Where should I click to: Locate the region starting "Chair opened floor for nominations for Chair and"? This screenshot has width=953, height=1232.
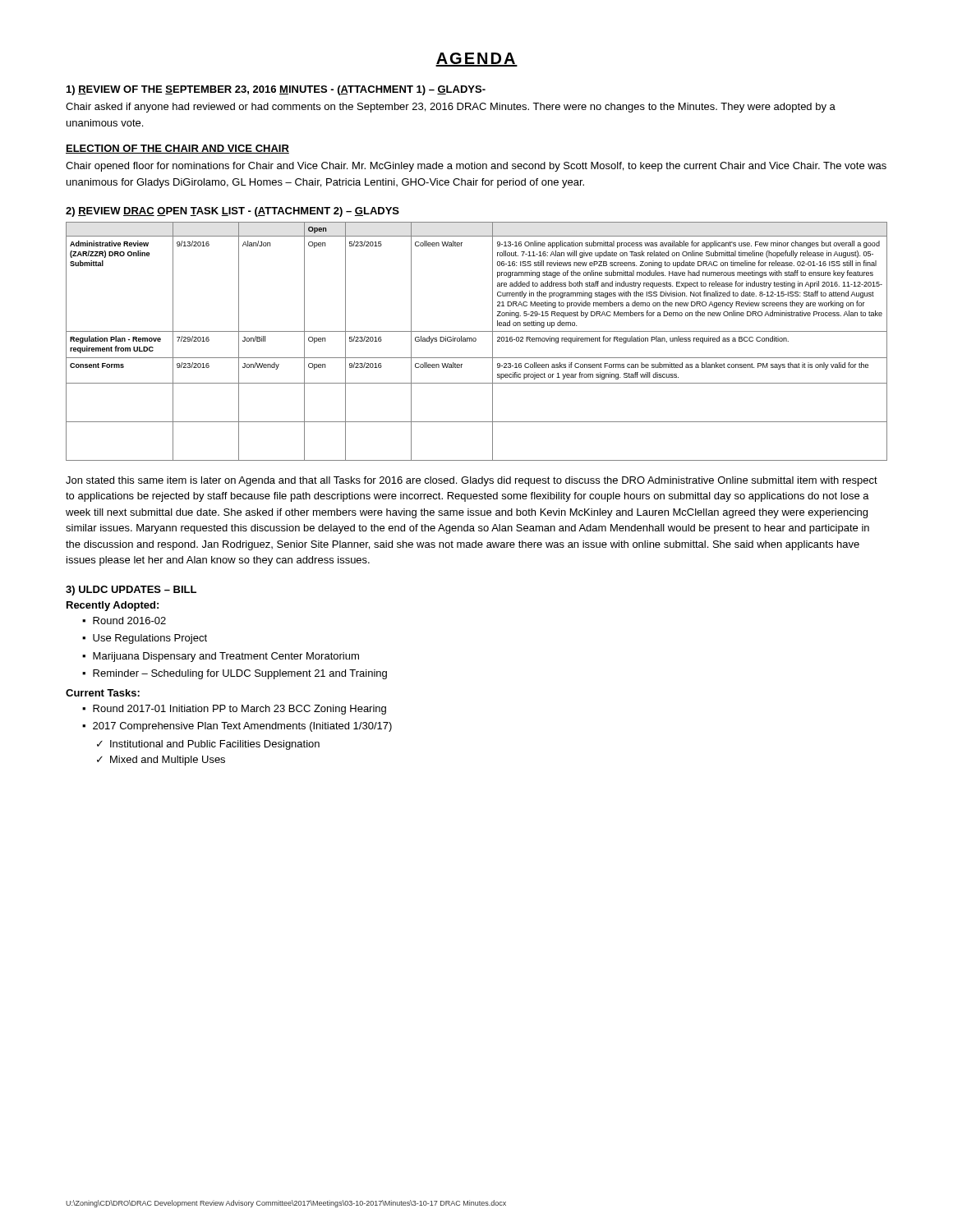[476, 173]
